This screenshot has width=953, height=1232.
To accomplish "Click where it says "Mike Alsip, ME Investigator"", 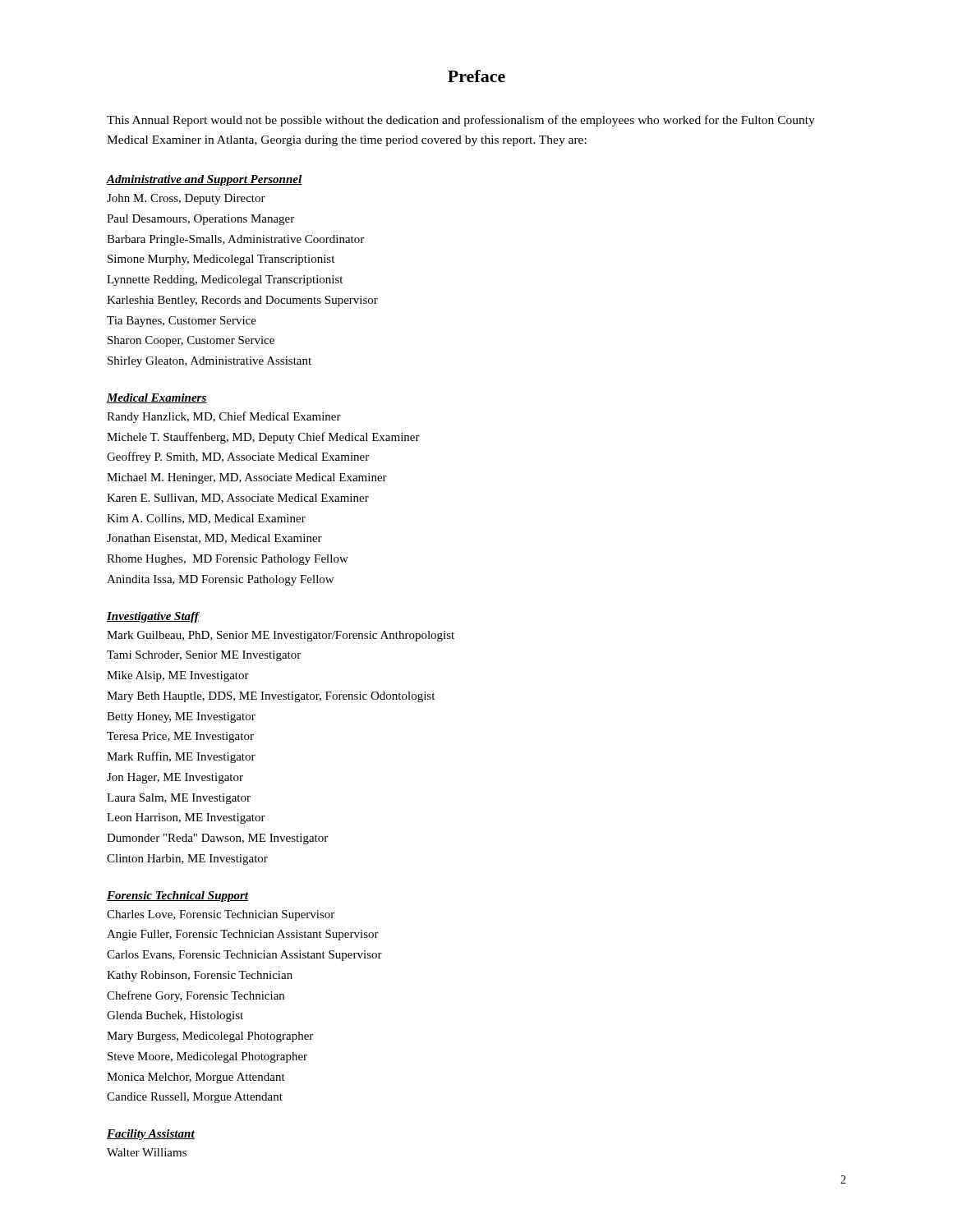I will (178, 675).
